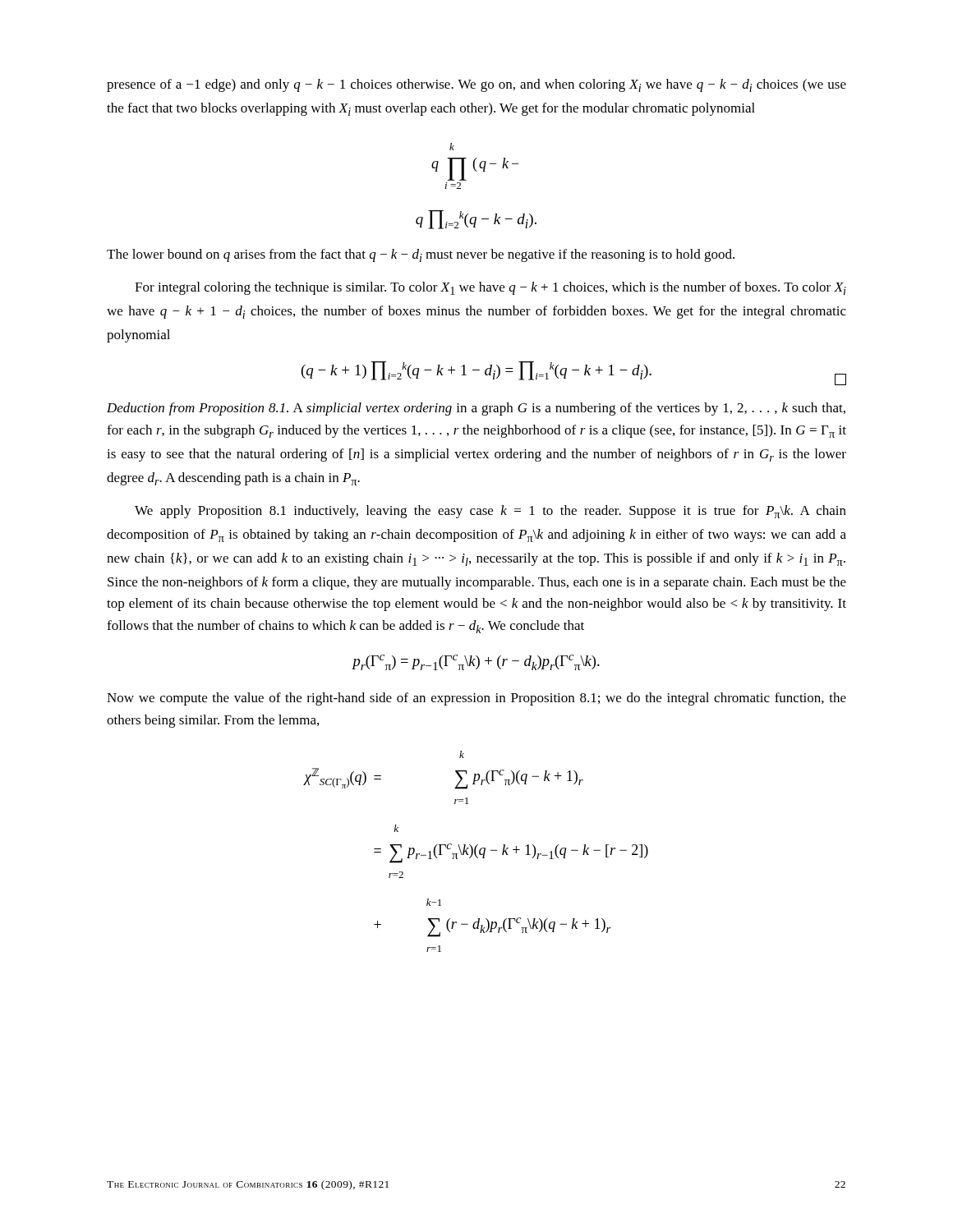
Task: Select the text starting "Deduction from Proposition 8.1. A simplicial"
Action: (476, 518)
